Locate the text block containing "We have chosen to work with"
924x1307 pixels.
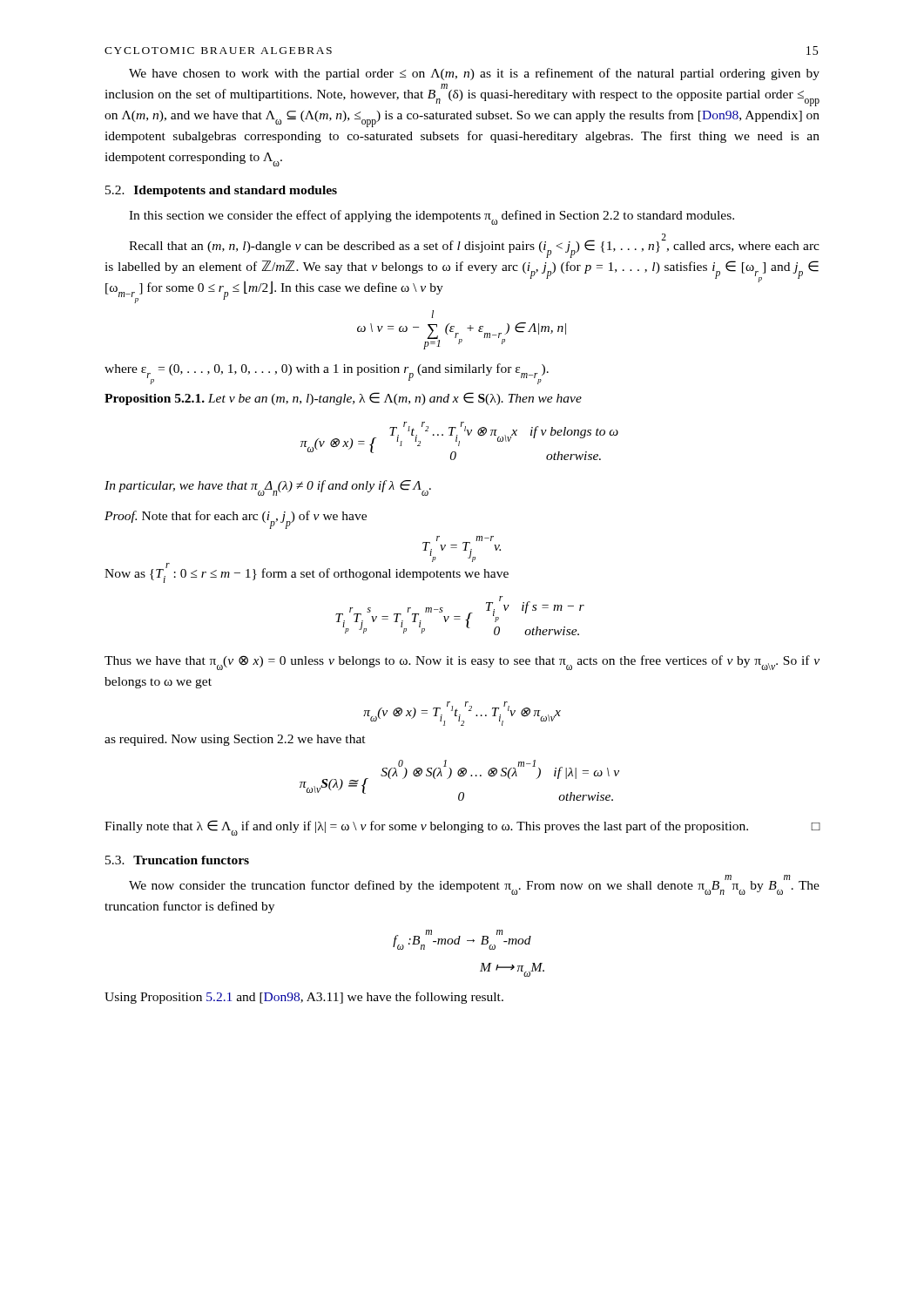click(x=462, y=115)
